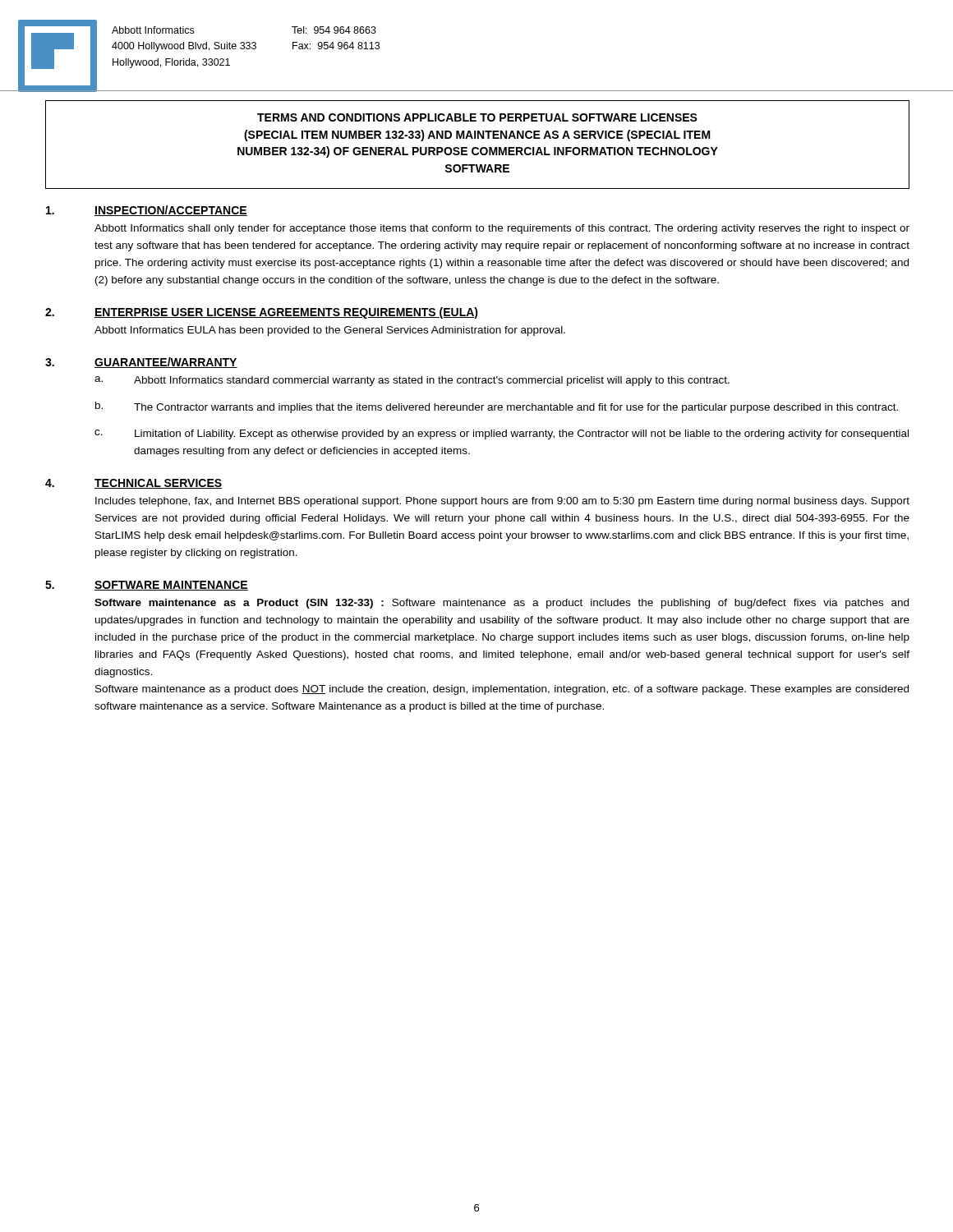Locate the block of text that opens with "Abbott Informatics EULA has been provided"
This screenshot has height=1232, width=953.
tap(330, 330)
